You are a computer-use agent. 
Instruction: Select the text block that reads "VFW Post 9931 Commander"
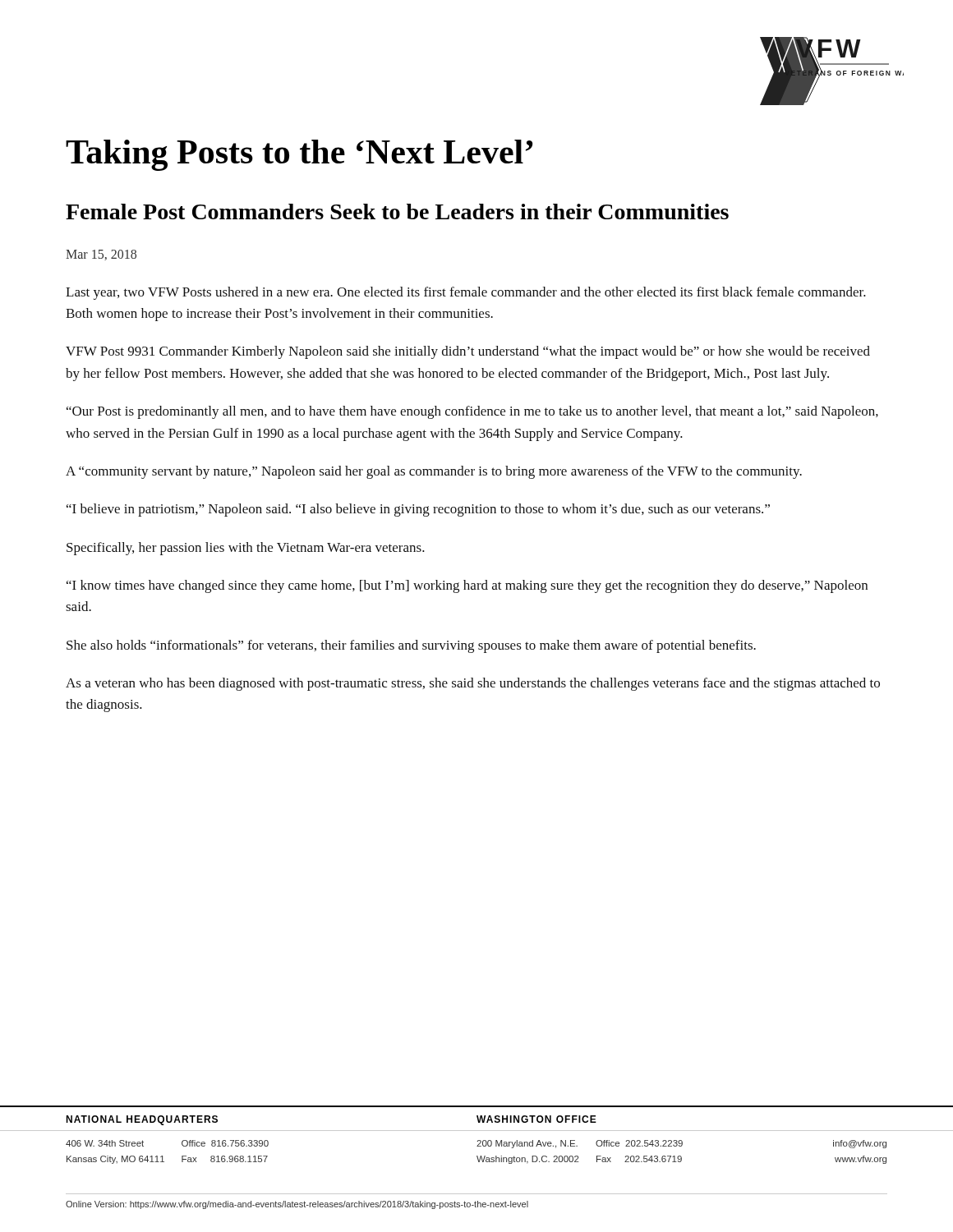click(x=468, y=362)
